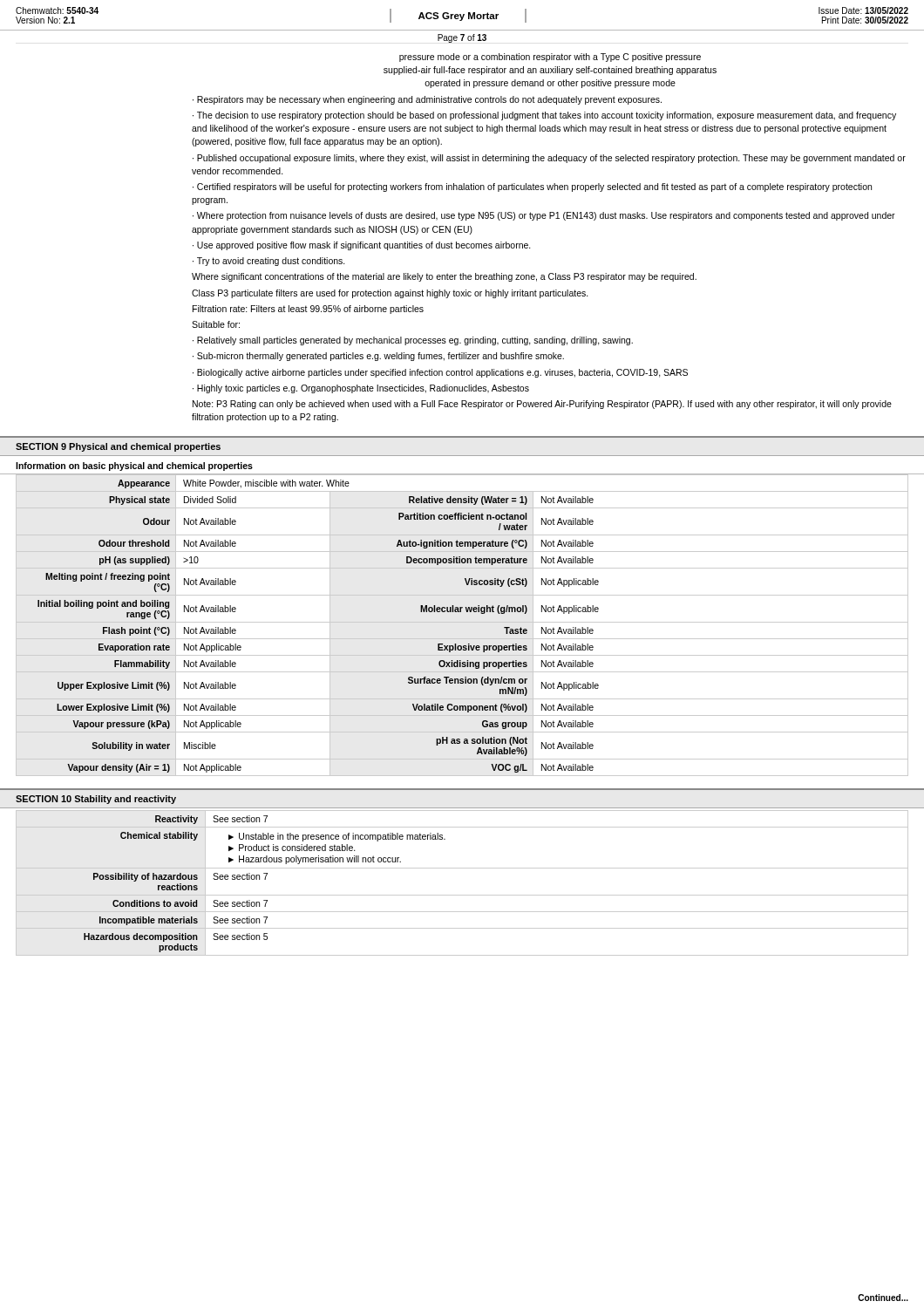This screenshot has height=1308, width=924.
Task: Click on the region starting "SECTION 10 Stability and reactivity"
Action: click(x=96, y=799)
